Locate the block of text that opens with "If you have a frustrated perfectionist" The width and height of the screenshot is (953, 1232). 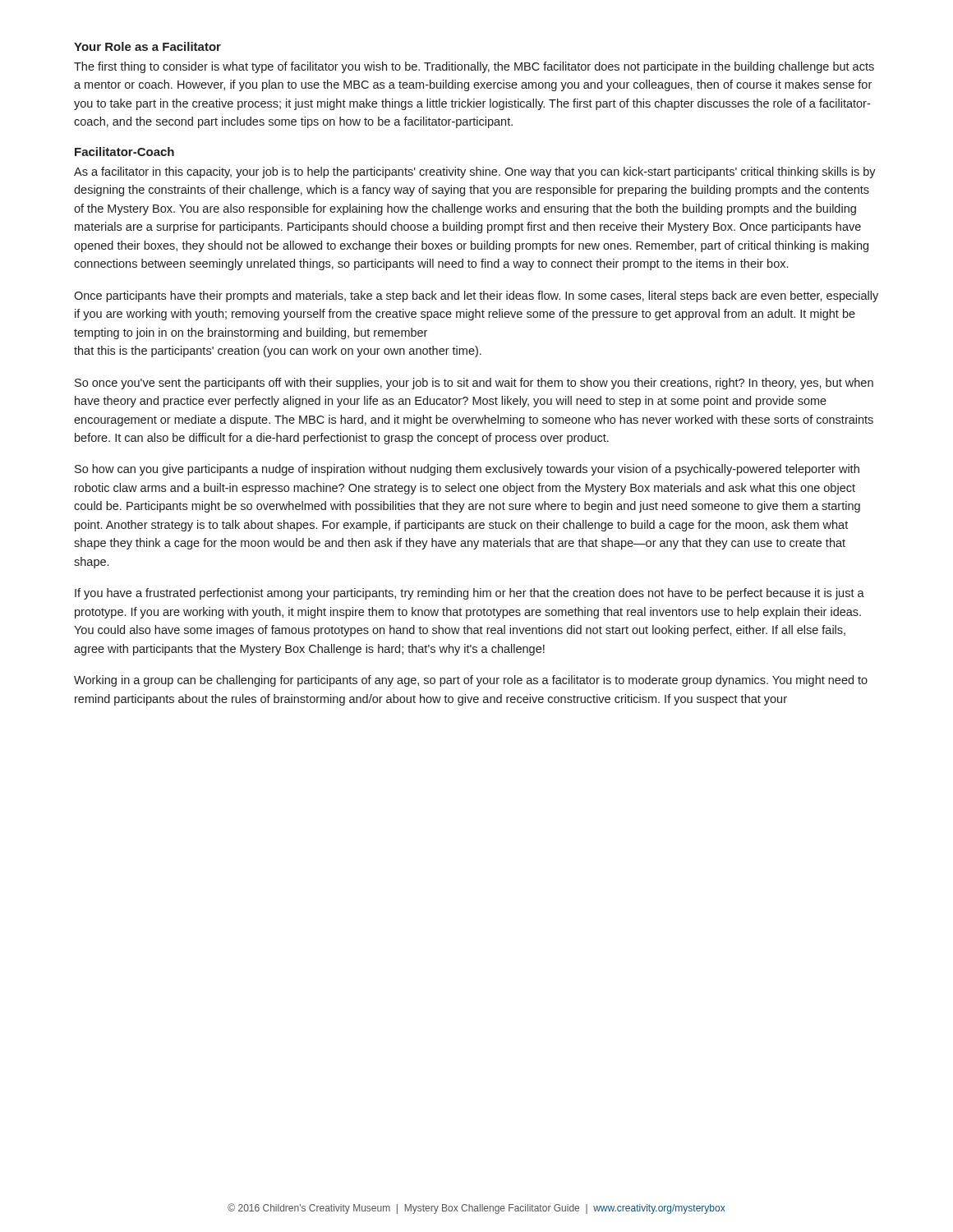pos(469,621)
